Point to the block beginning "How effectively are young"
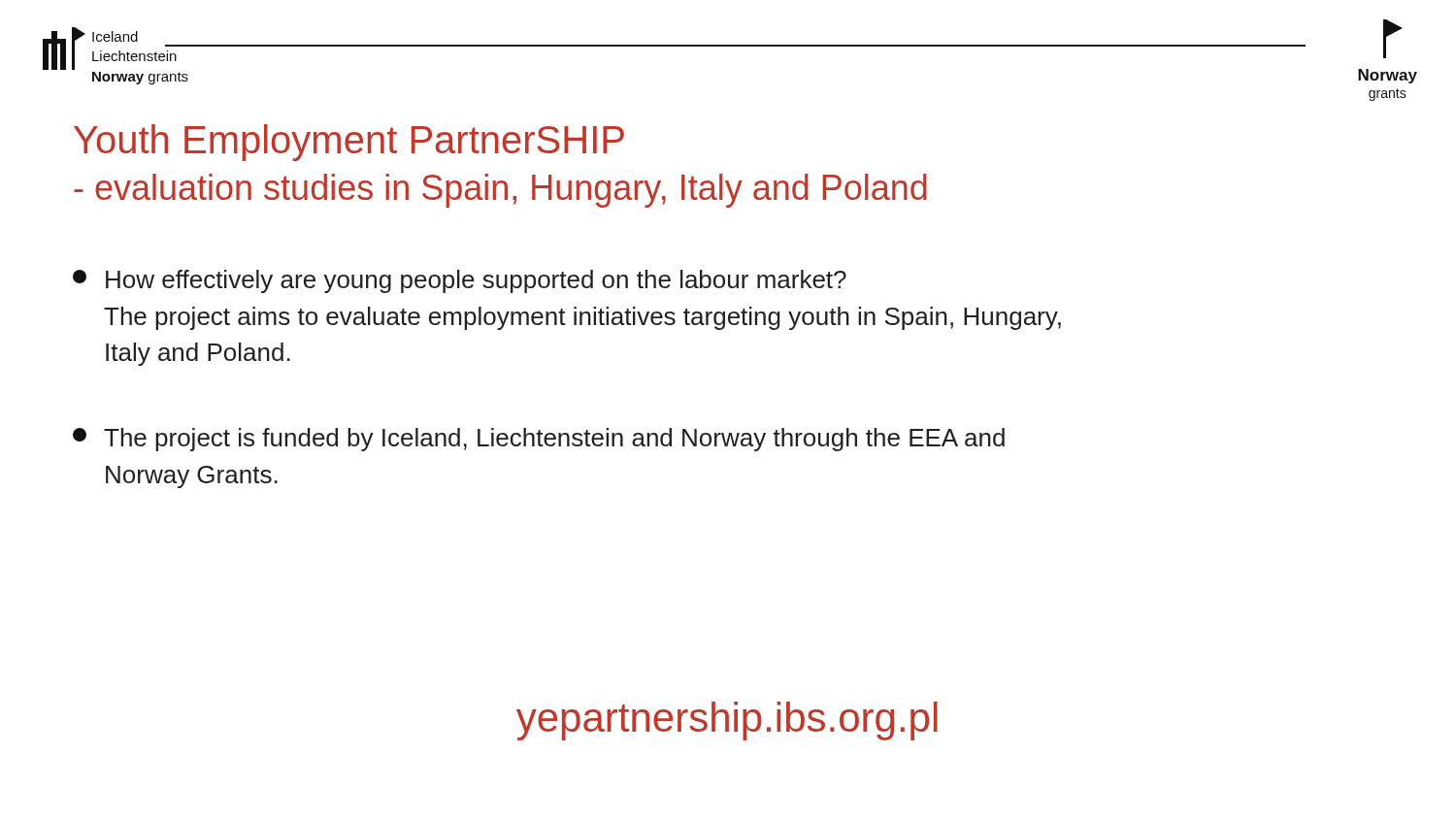 coord(568,317)
